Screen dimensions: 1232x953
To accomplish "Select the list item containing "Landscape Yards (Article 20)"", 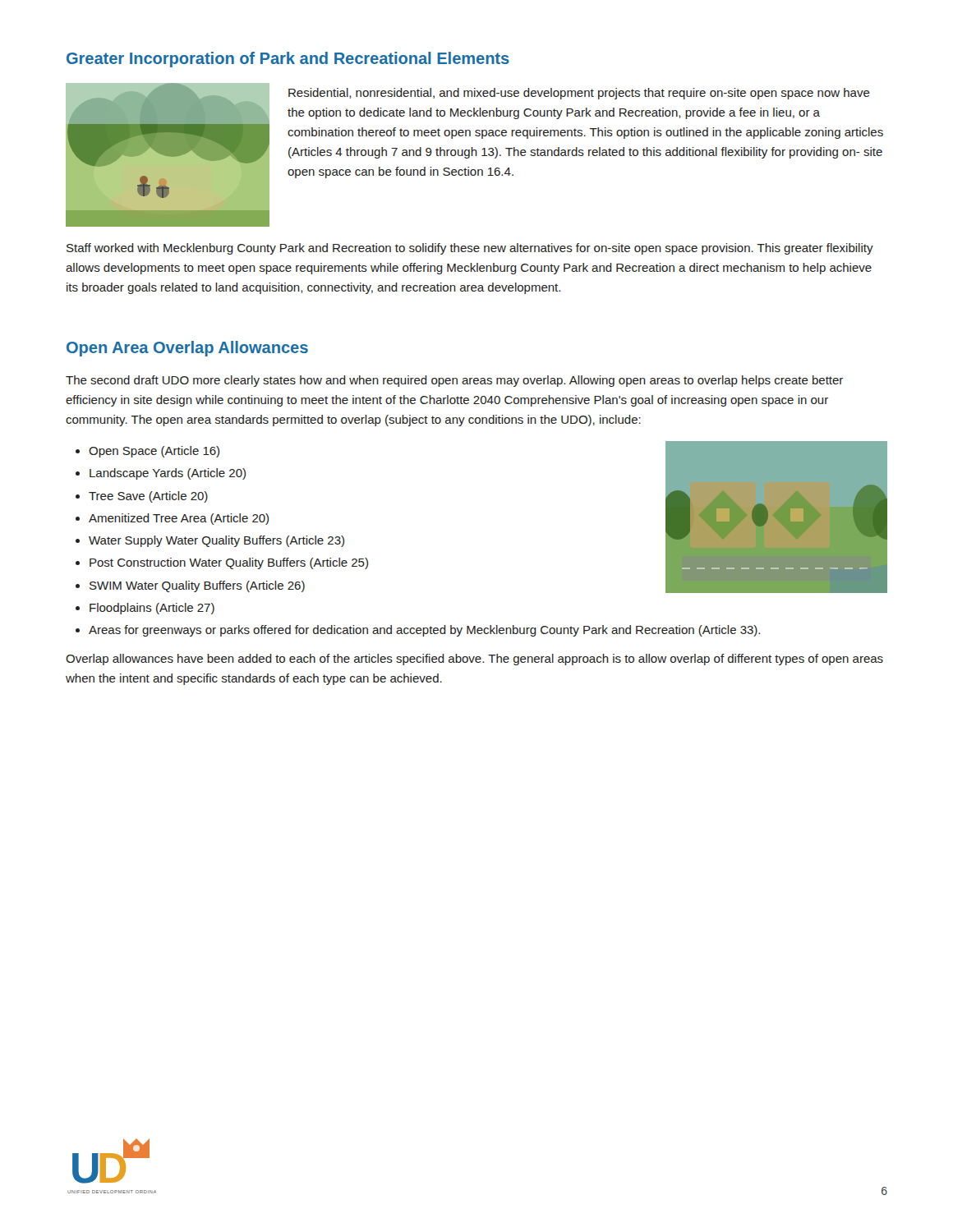I will 168,473.
